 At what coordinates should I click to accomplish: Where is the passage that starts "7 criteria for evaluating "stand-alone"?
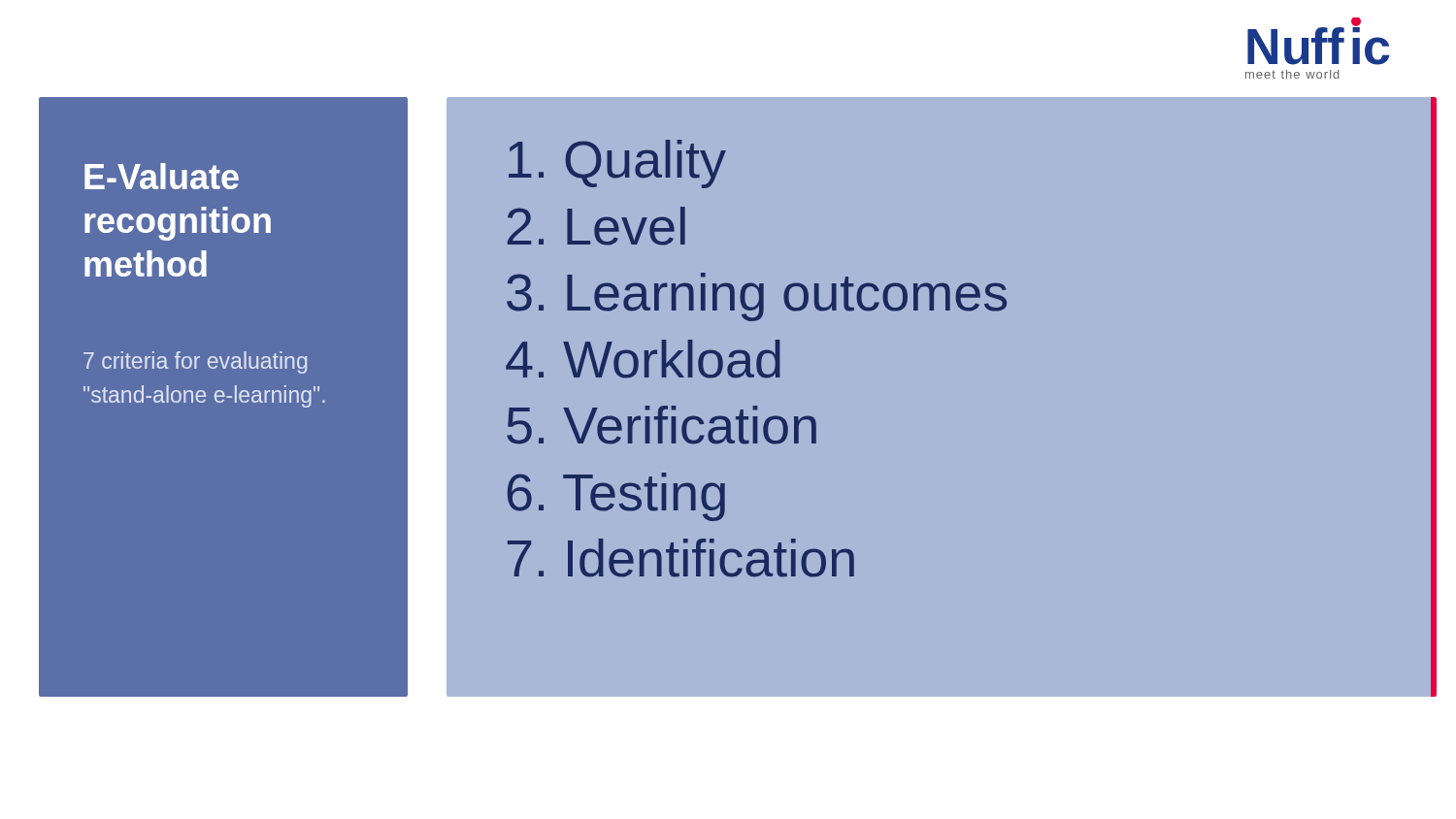pyautogui.click(x=205, y=378)
